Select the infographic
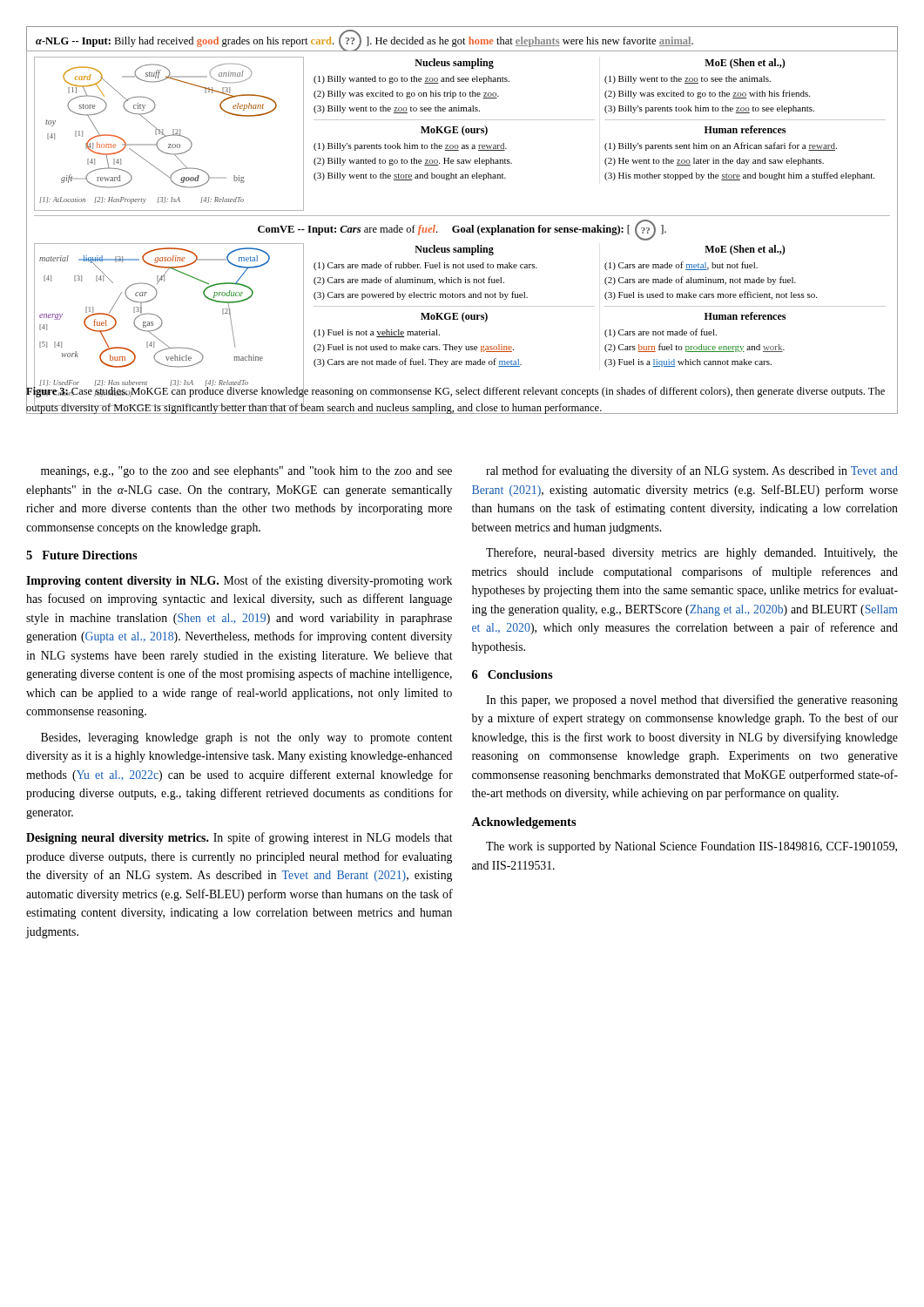924x1307 pixels. point(462,232)
